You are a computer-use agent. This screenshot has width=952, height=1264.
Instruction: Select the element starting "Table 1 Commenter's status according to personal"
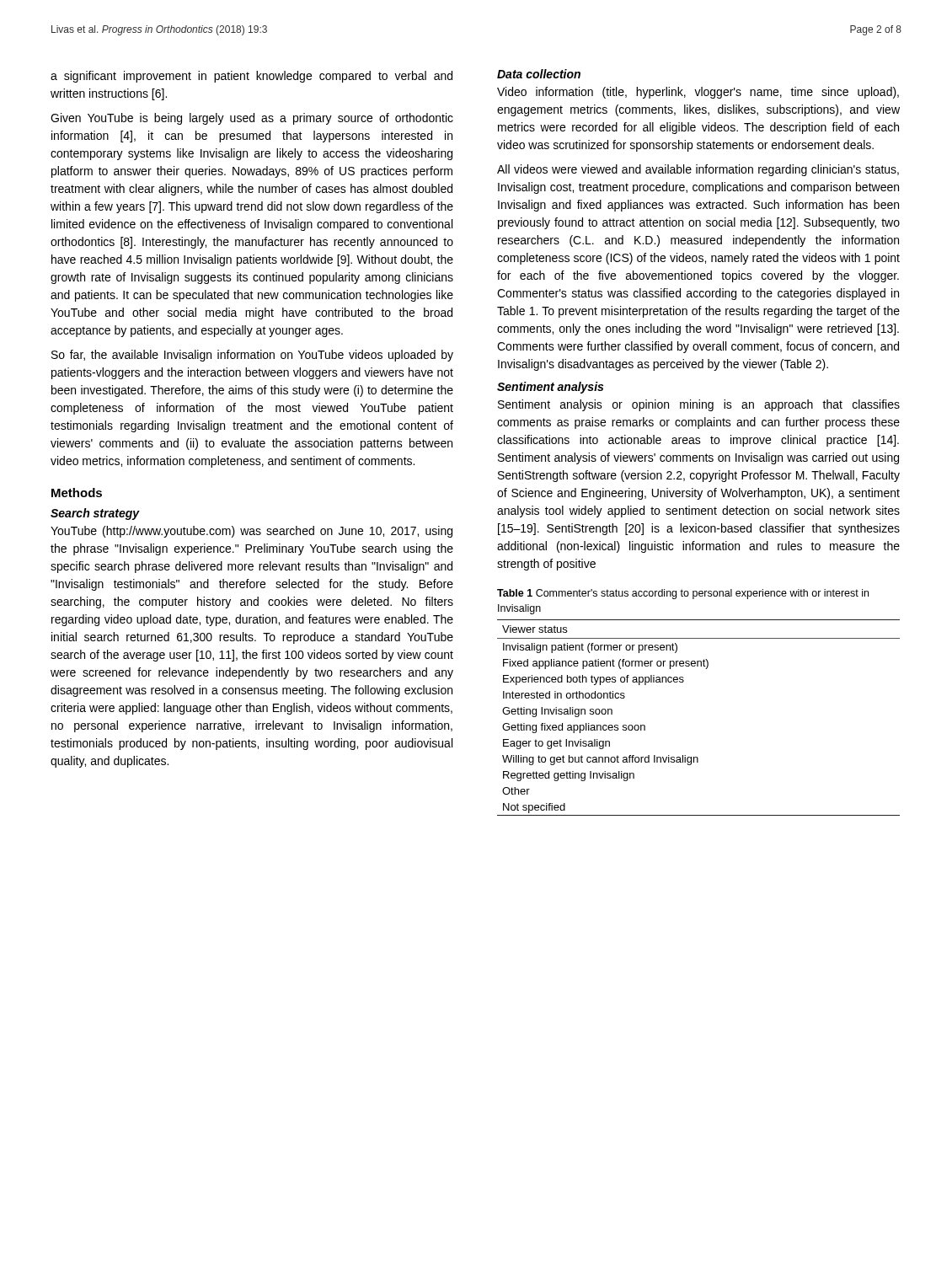(x=683, y=601)
